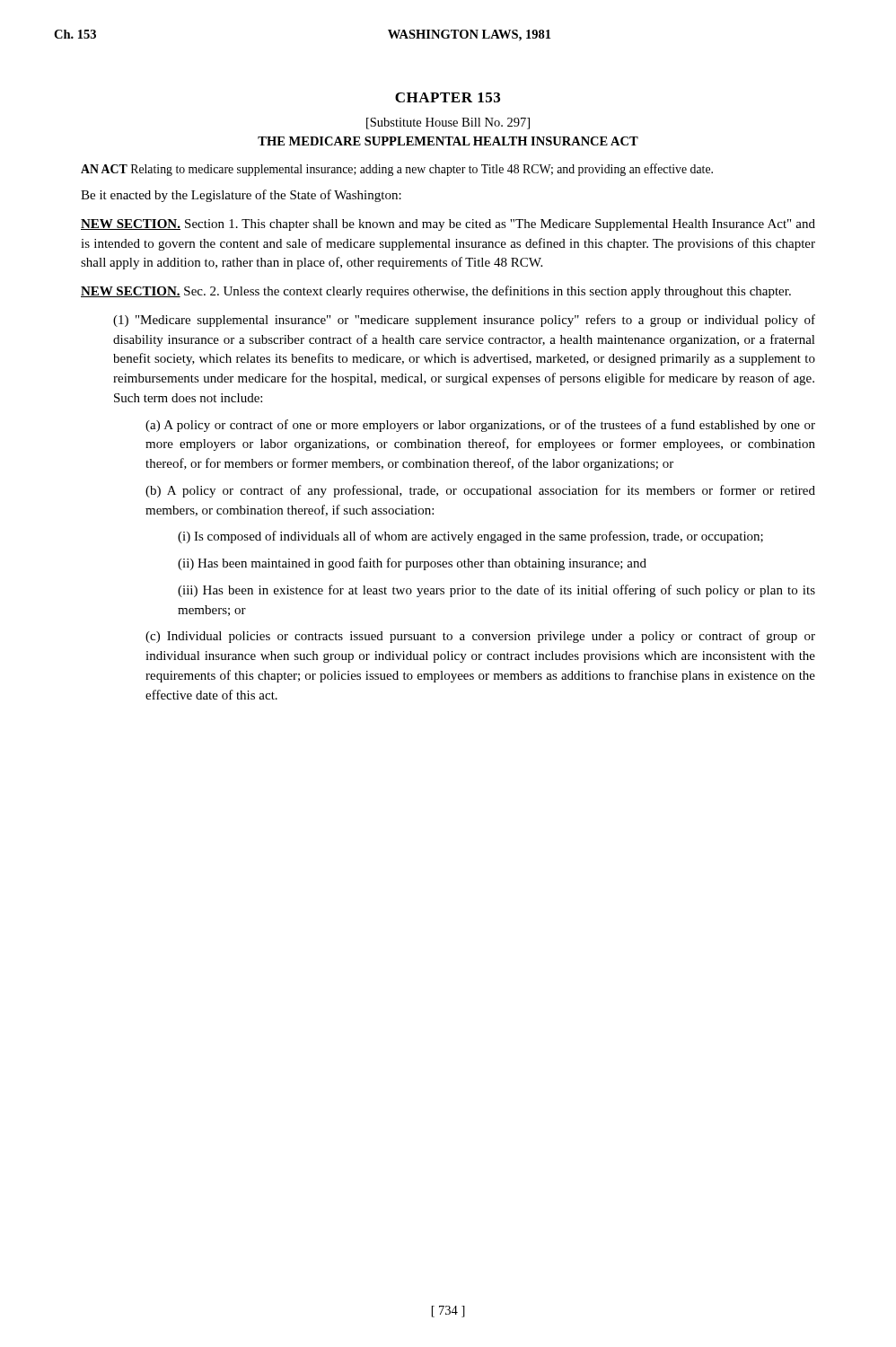This screenshot has width=896, height=1347.
Task: Navigate to the text block starting "(b) A policy"
Action: pyautogui.click(x=480, y=500)
